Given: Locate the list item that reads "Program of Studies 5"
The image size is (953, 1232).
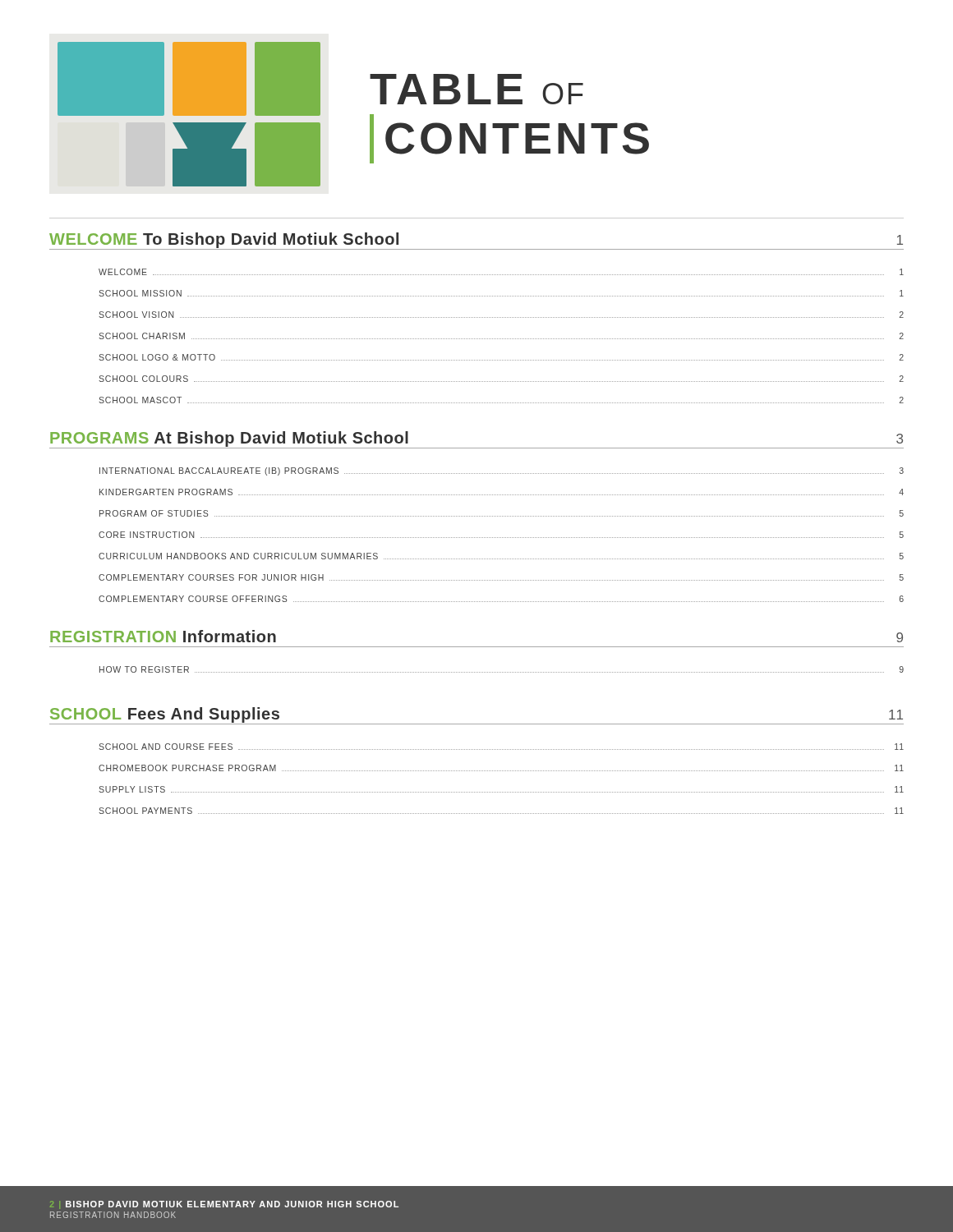Looking at the screenshot, I should click(501, 514).
